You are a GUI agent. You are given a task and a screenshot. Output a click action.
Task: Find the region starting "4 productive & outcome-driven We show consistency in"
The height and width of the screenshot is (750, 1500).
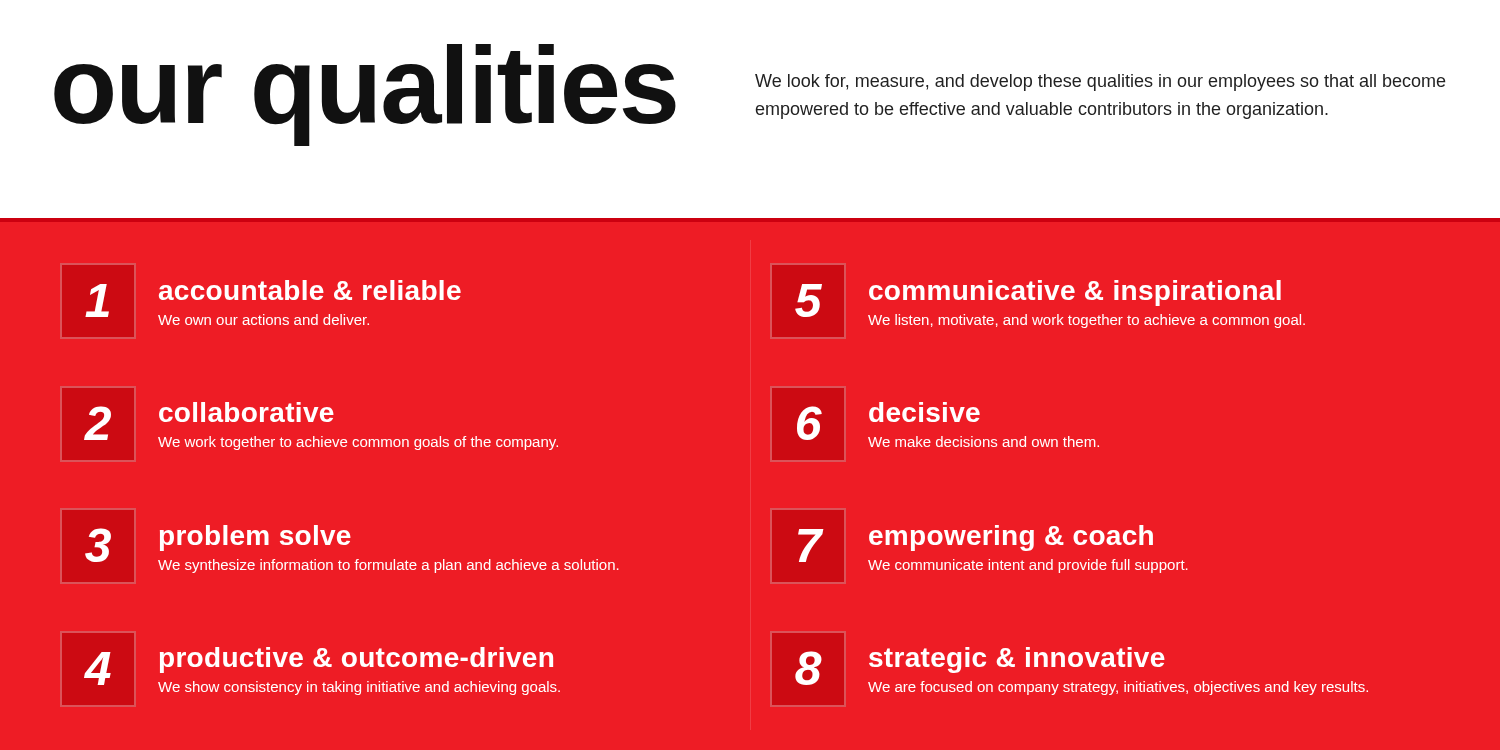[311, 669]
